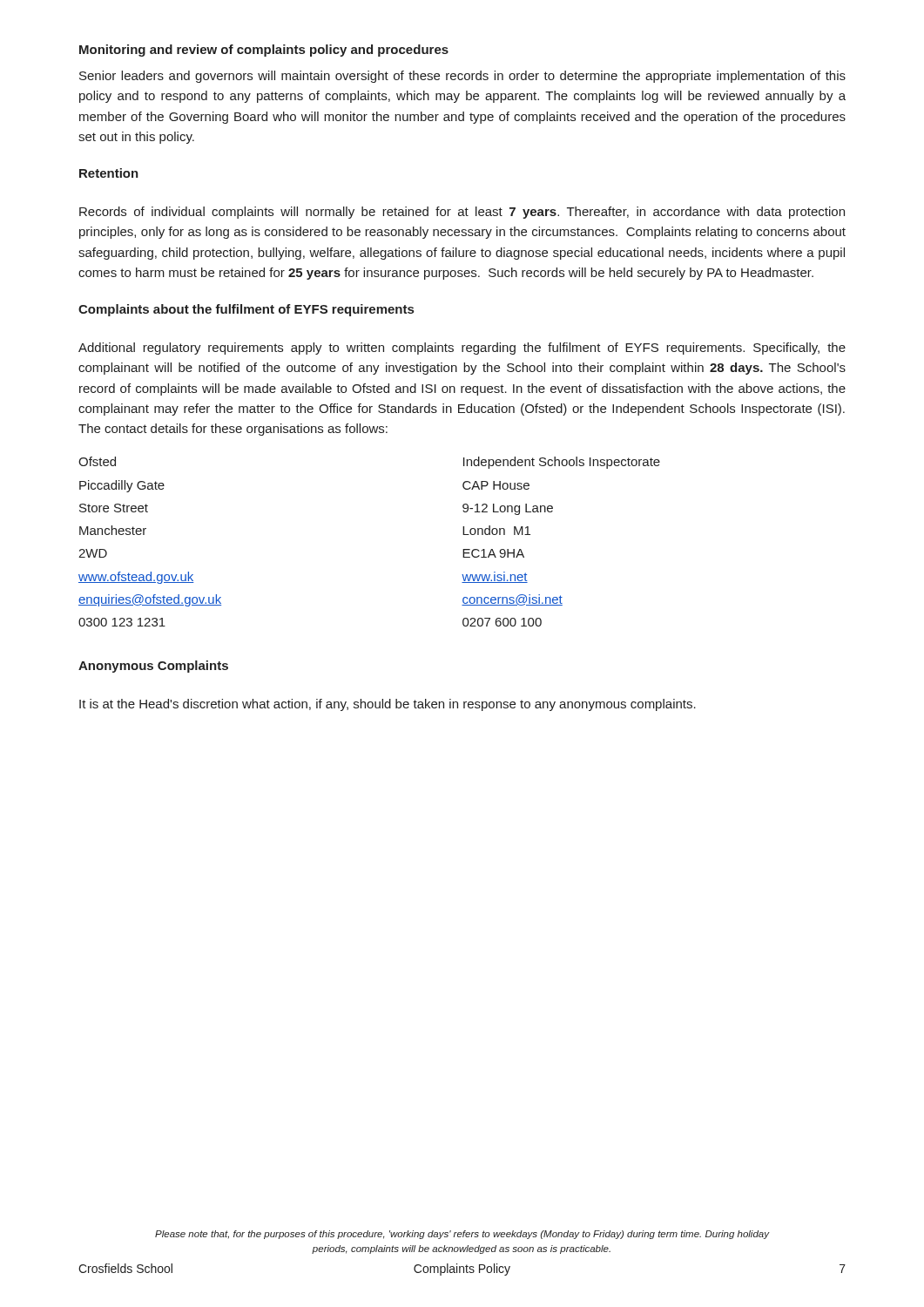
Task: Click on the list item that reads "Ofsted Piccadilly Gate Store Street Manchester 2WD"
Action: (x=150, y=542)
